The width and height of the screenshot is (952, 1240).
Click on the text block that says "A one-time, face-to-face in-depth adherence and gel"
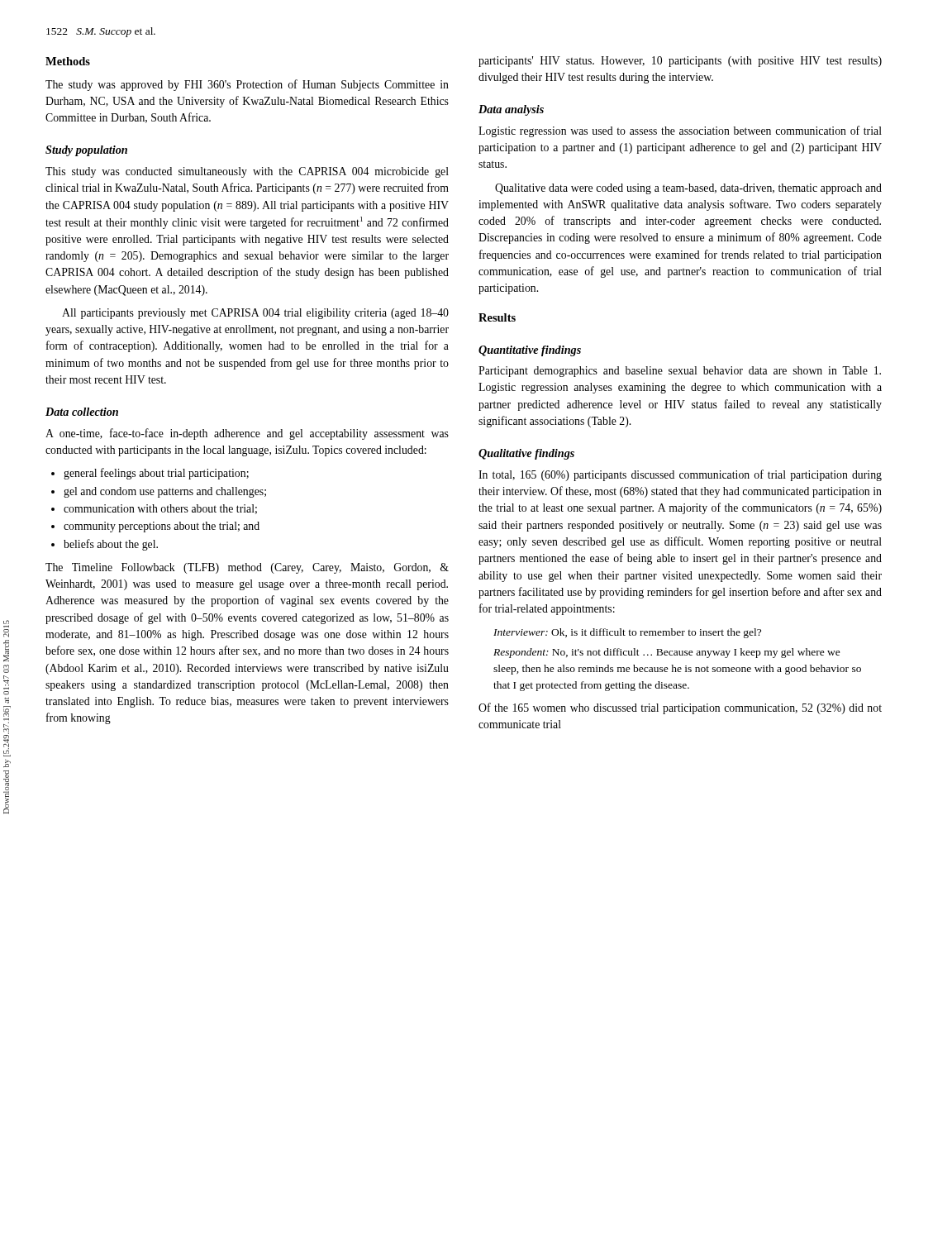(x=247, y=442)
